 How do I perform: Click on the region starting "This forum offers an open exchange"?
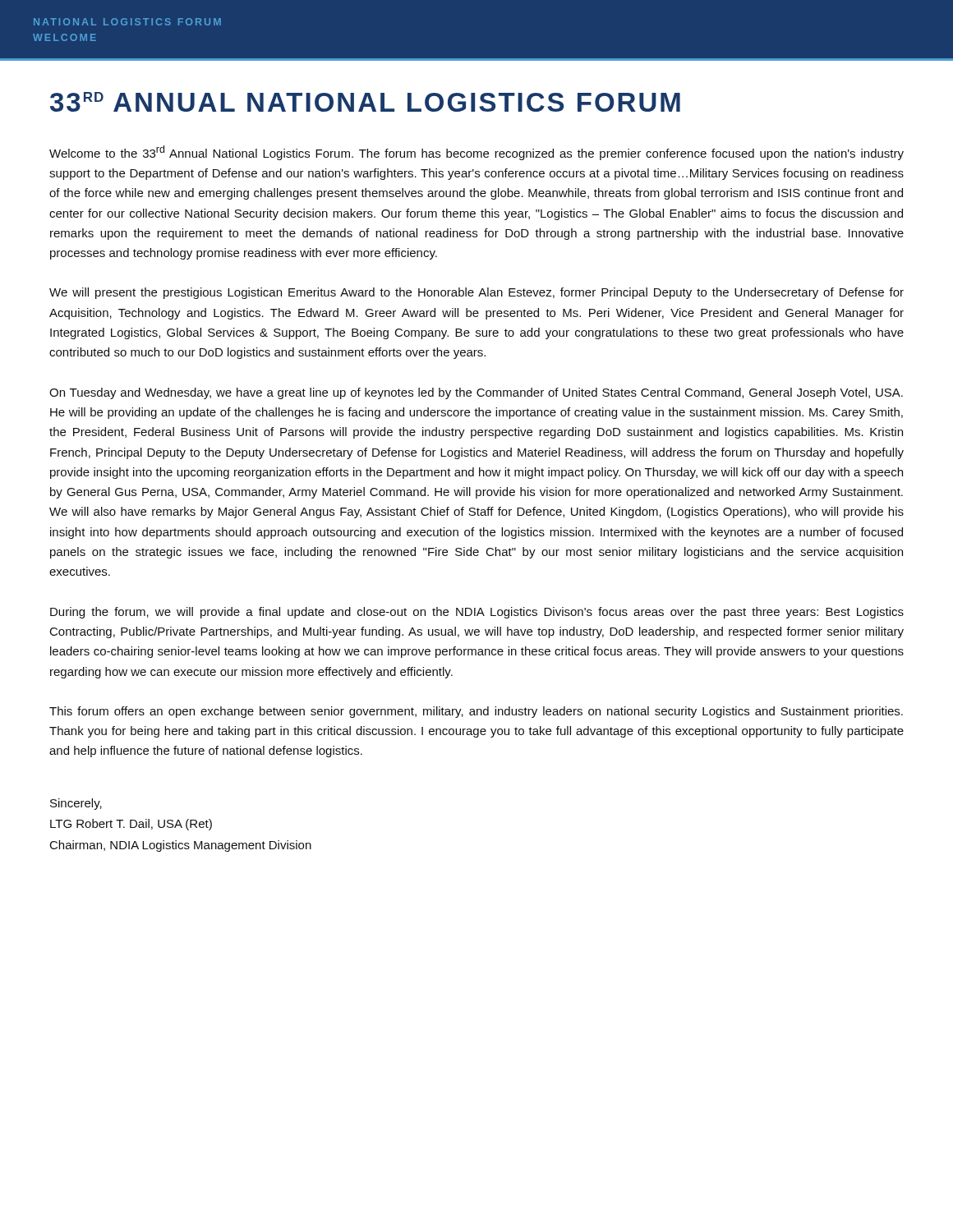click(476, 731)
